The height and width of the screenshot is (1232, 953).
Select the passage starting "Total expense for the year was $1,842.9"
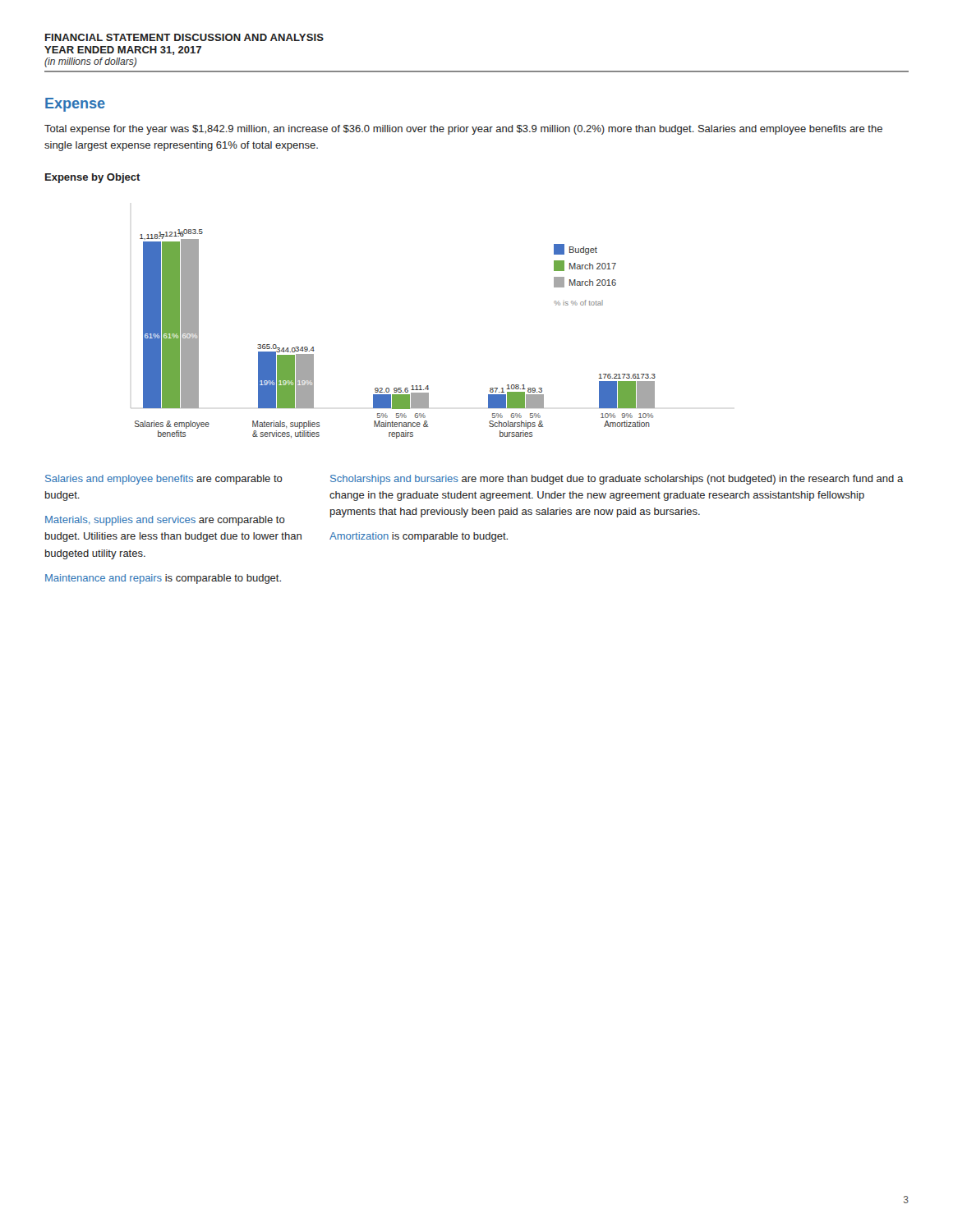pyautogui.click(x=464, y=137)
